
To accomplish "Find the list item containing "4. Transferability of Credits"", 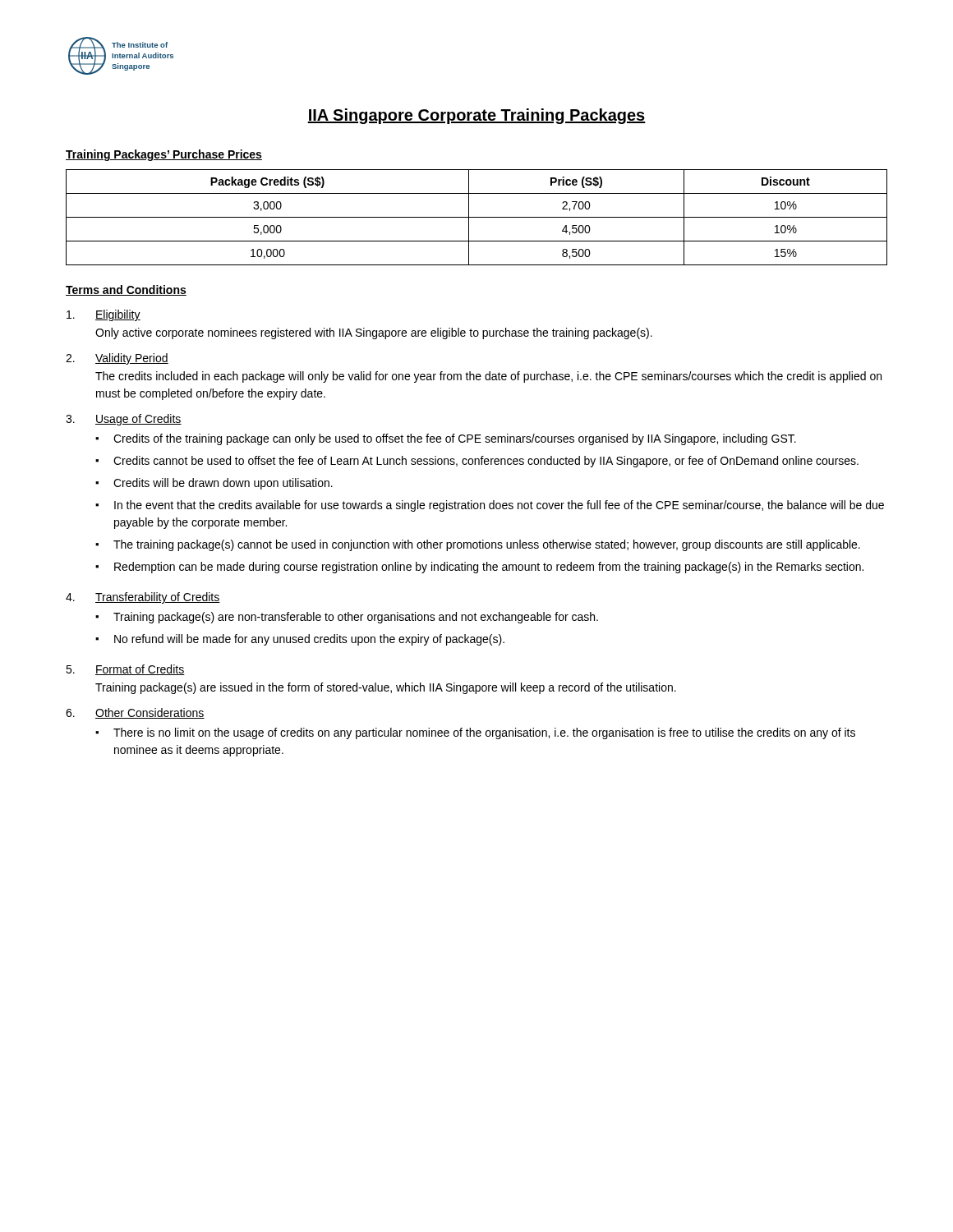I will pos(476,622).
